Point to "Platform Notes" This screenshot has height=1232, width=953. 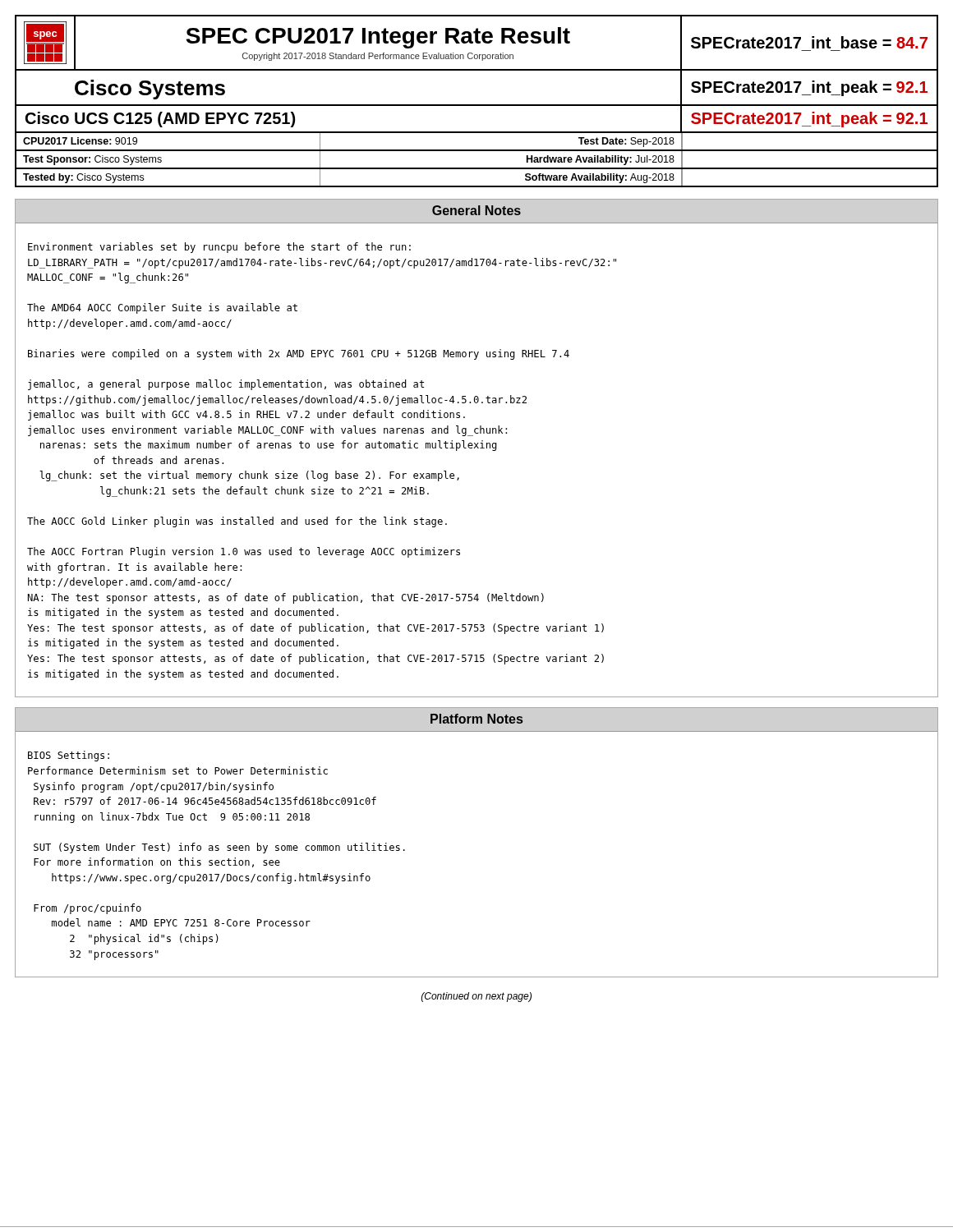coord(476,719)
